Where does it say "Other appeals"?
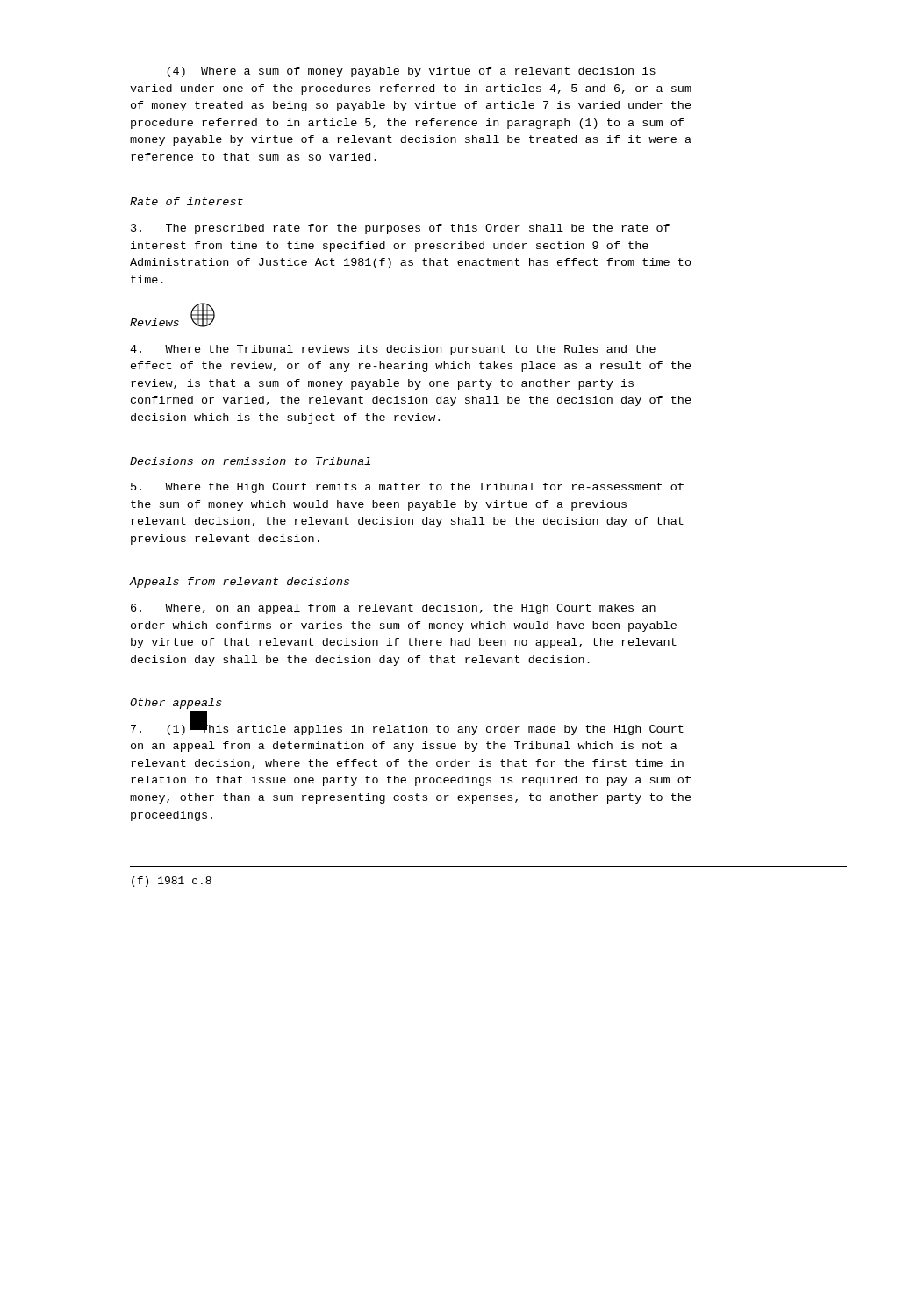The height and width of the screenshot is (1316, 917). (176, 703)
